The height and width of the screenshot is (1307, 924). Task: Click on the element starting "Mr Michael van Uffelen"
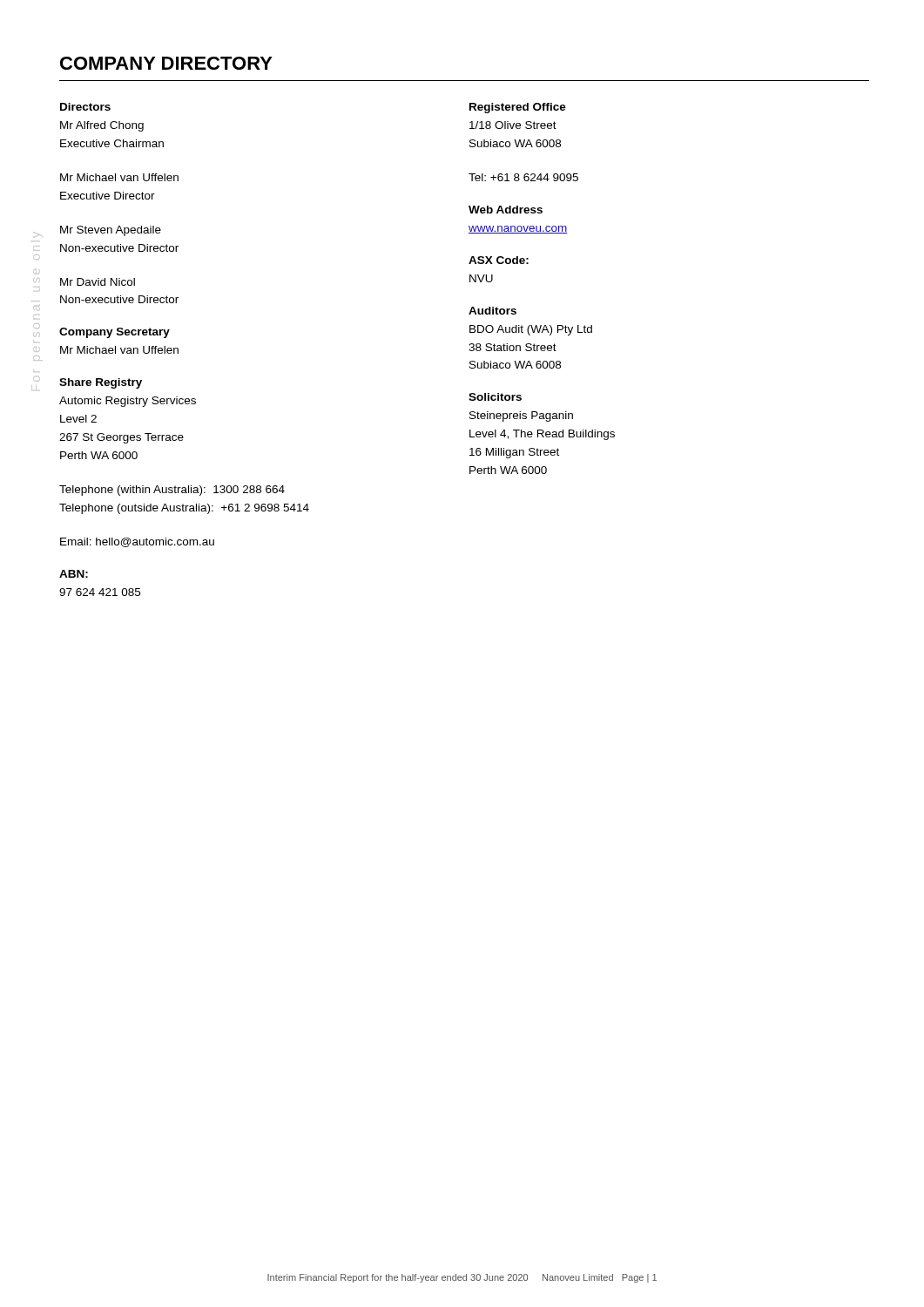[x=119, y=350]
